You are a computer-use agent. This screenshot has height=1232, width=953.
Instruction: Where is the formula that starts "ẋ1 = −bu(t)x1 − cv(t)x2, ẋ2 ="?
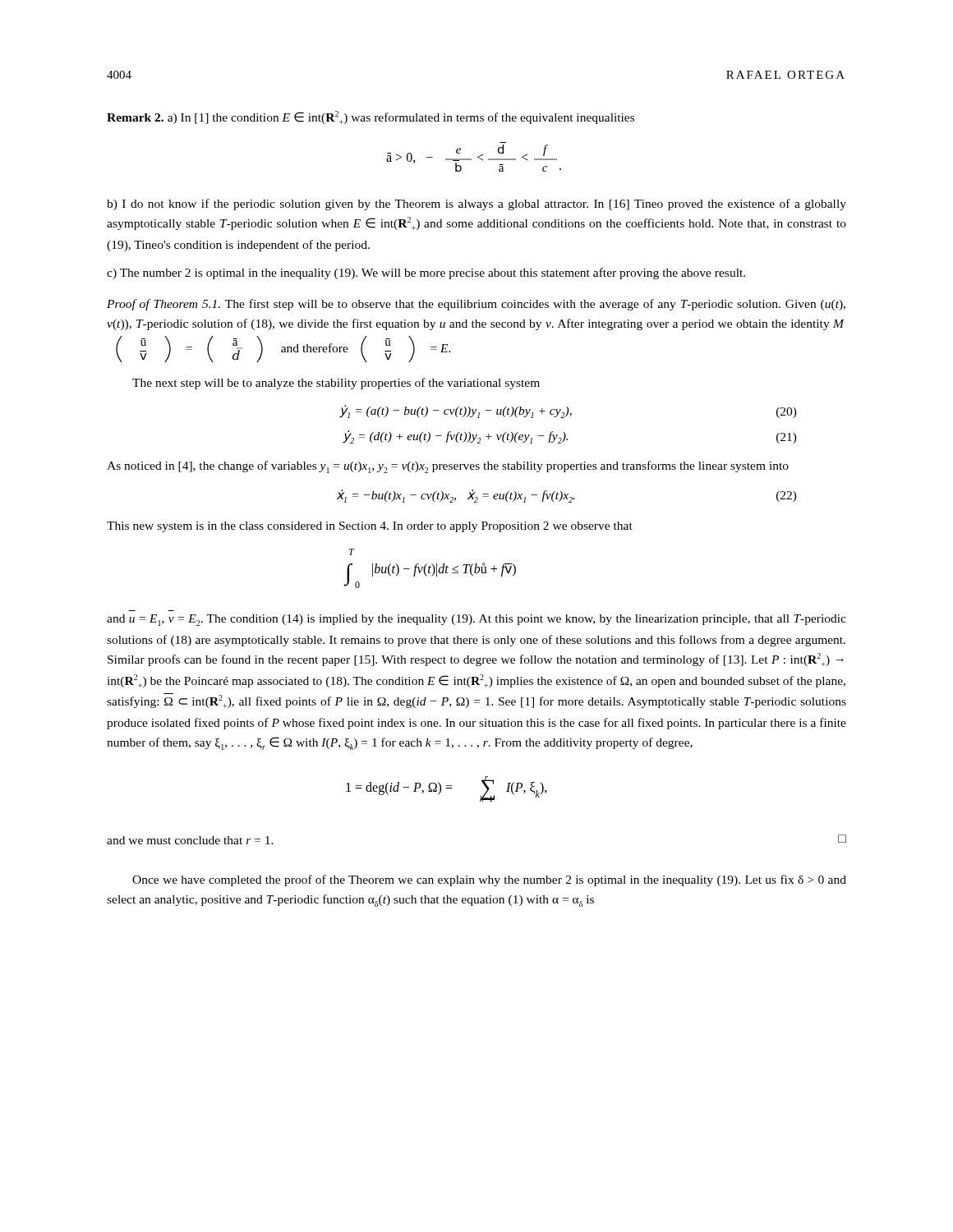(x=476, y=496)
